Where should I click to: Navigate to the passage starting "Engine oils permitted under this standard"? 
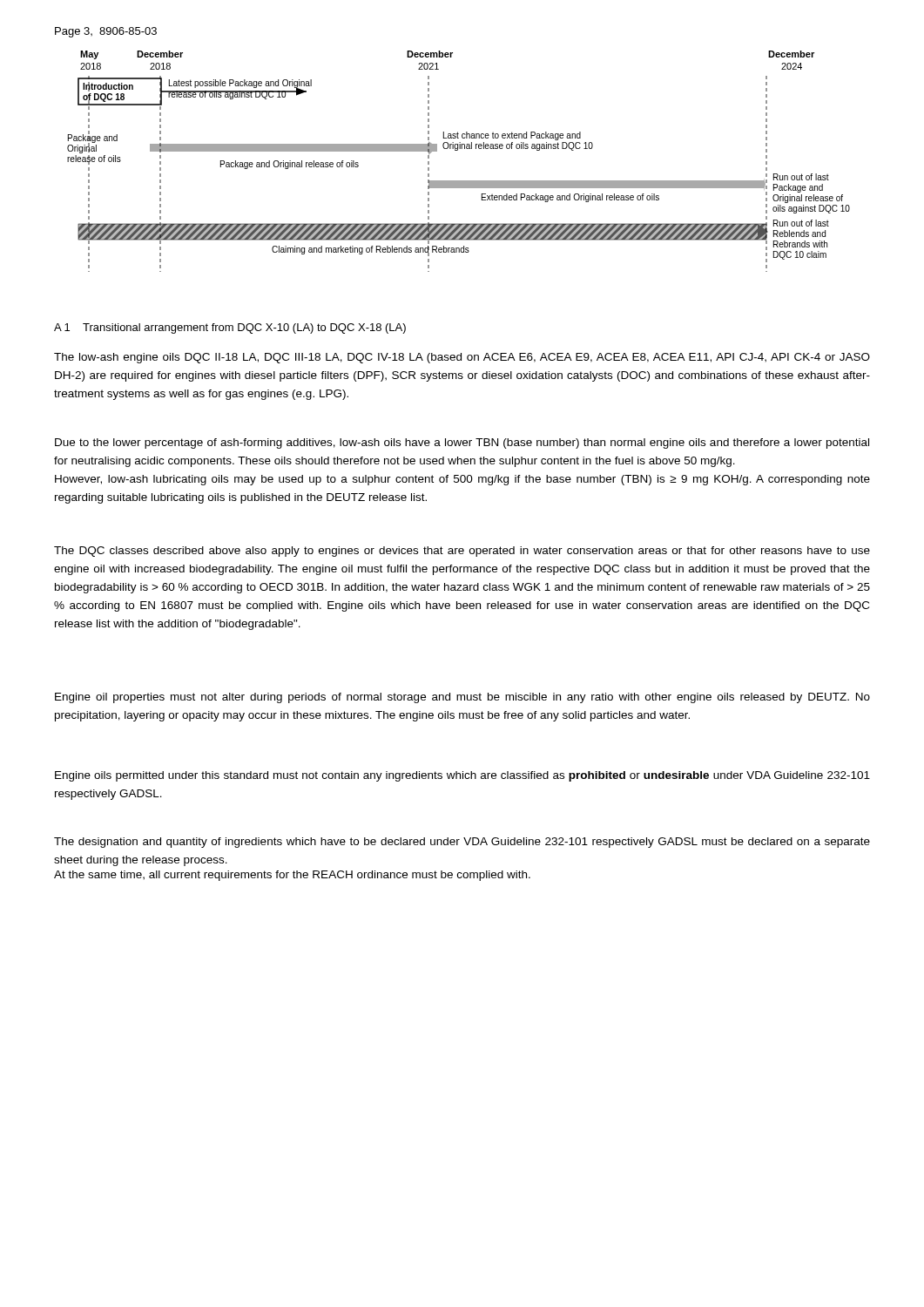point(462,784)
